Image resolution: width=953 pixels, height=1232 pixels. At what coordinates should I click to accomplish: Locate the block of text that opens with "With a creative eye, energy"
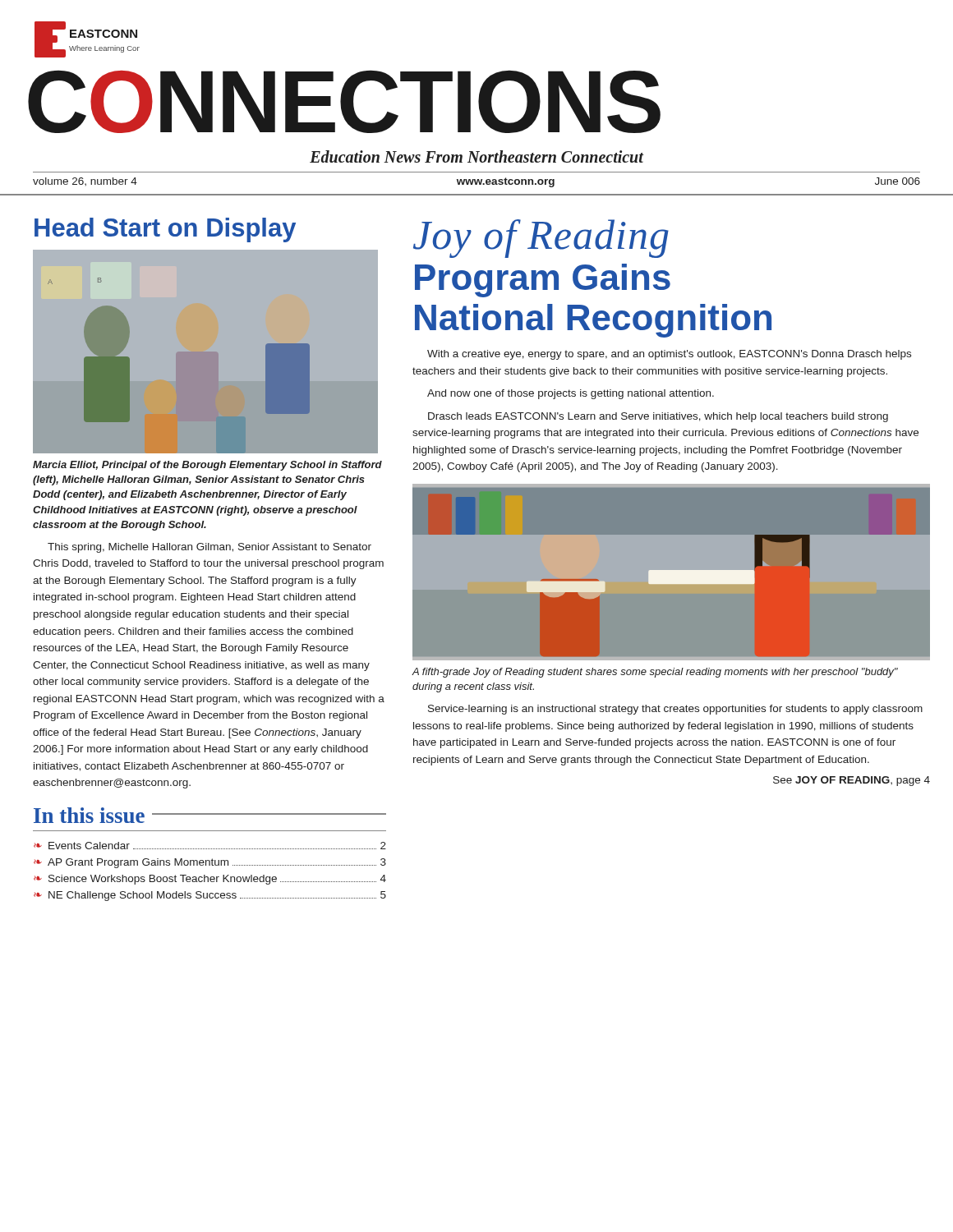pyautogui.click(x=662, y=362)
